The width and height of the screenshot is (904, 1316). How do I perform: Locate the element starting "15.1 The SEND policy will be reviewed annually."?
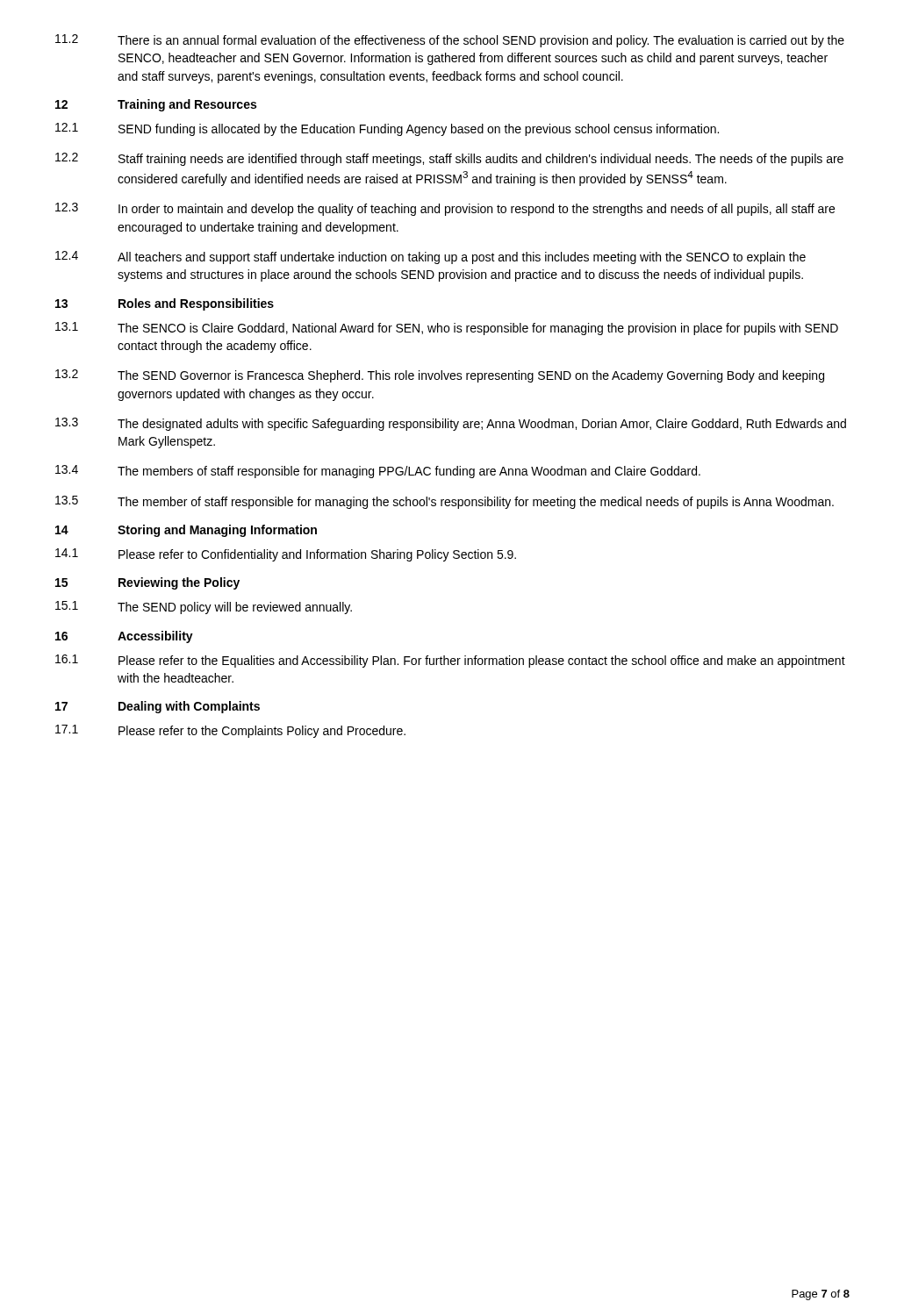tap(204, 608)
